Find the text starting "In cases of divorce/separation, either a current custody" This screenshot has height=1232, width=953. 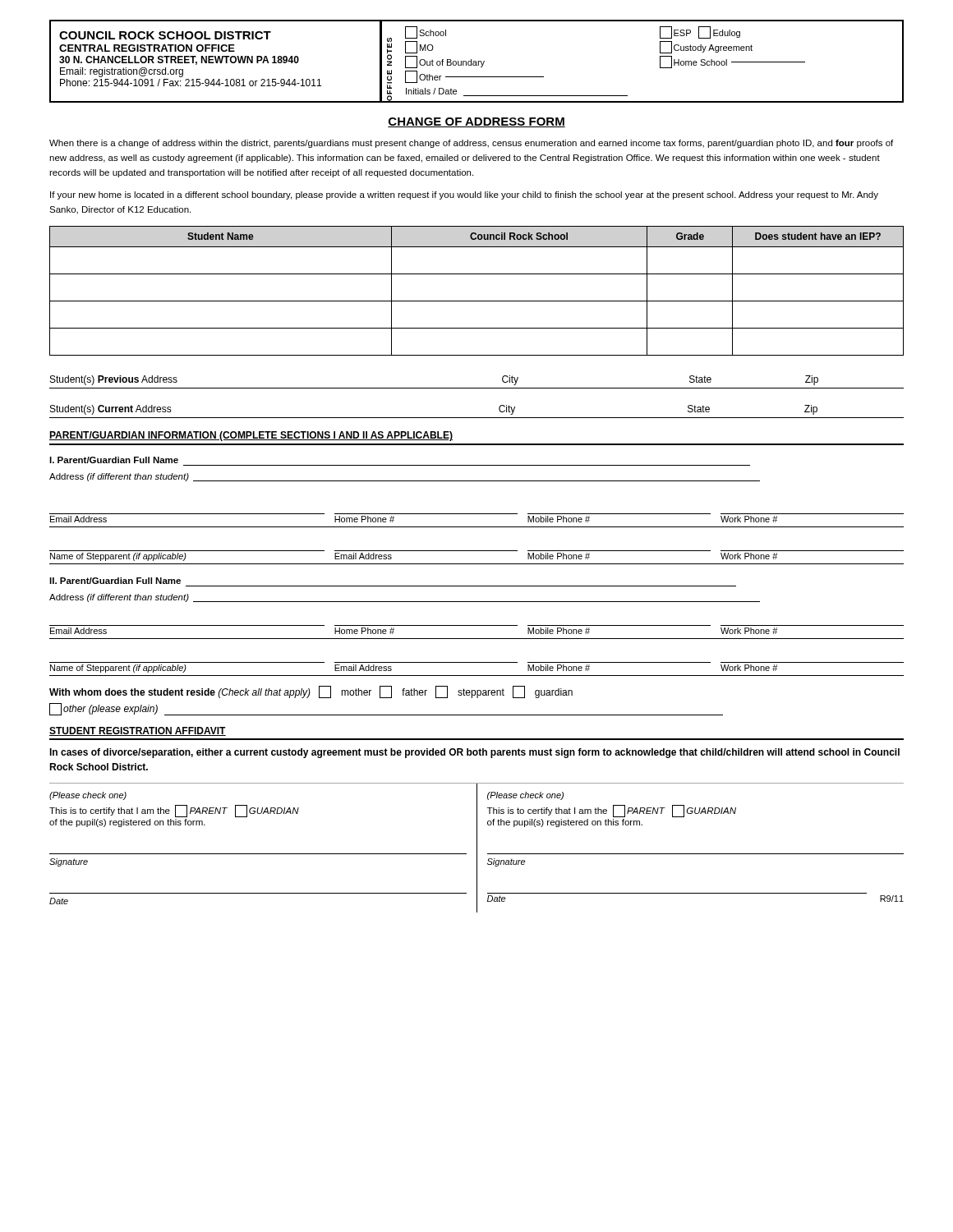coord(475,760)
